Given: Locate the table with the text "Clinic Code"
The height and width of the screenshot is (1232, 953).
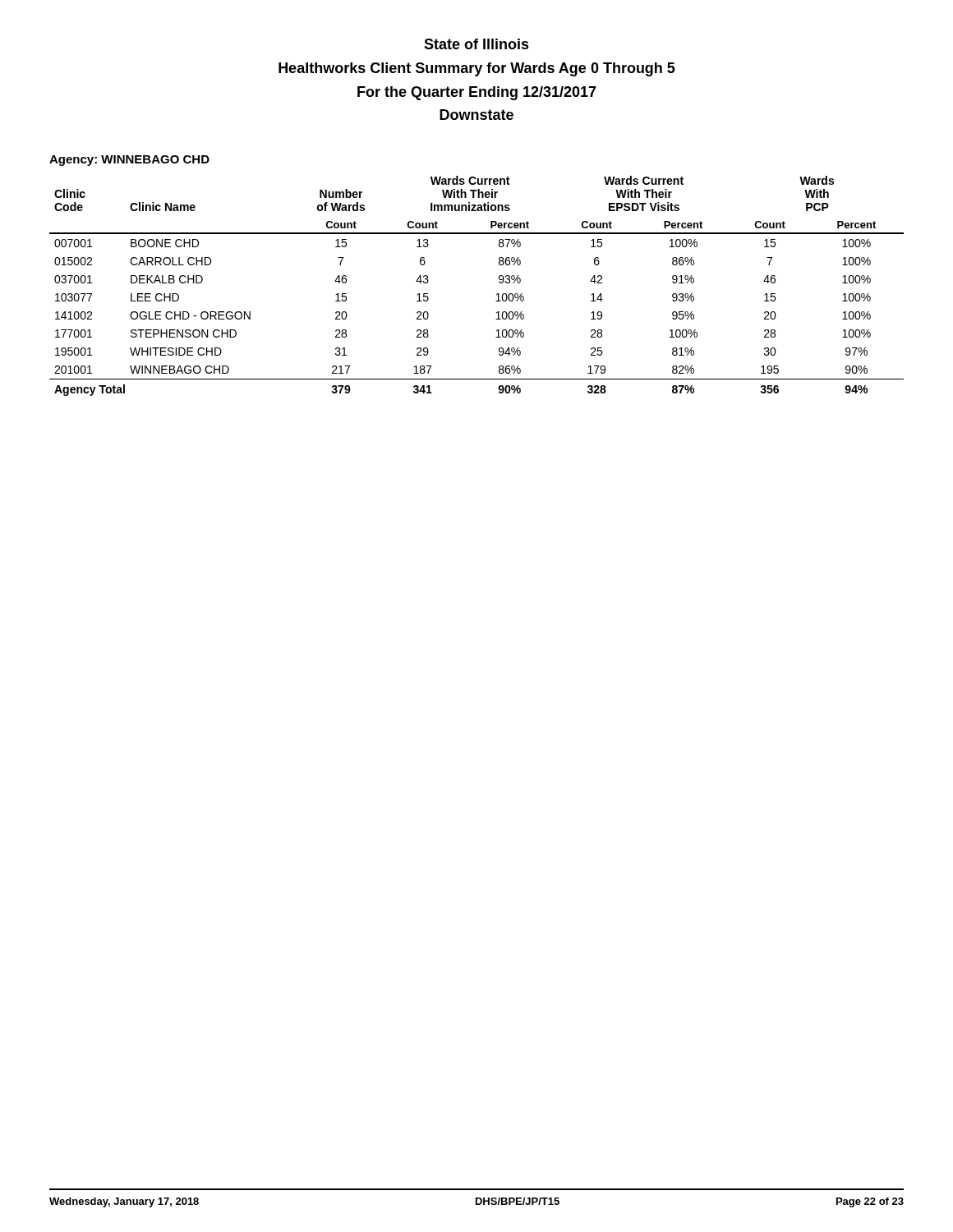Looking at the screenshot, I should [476, 285].
